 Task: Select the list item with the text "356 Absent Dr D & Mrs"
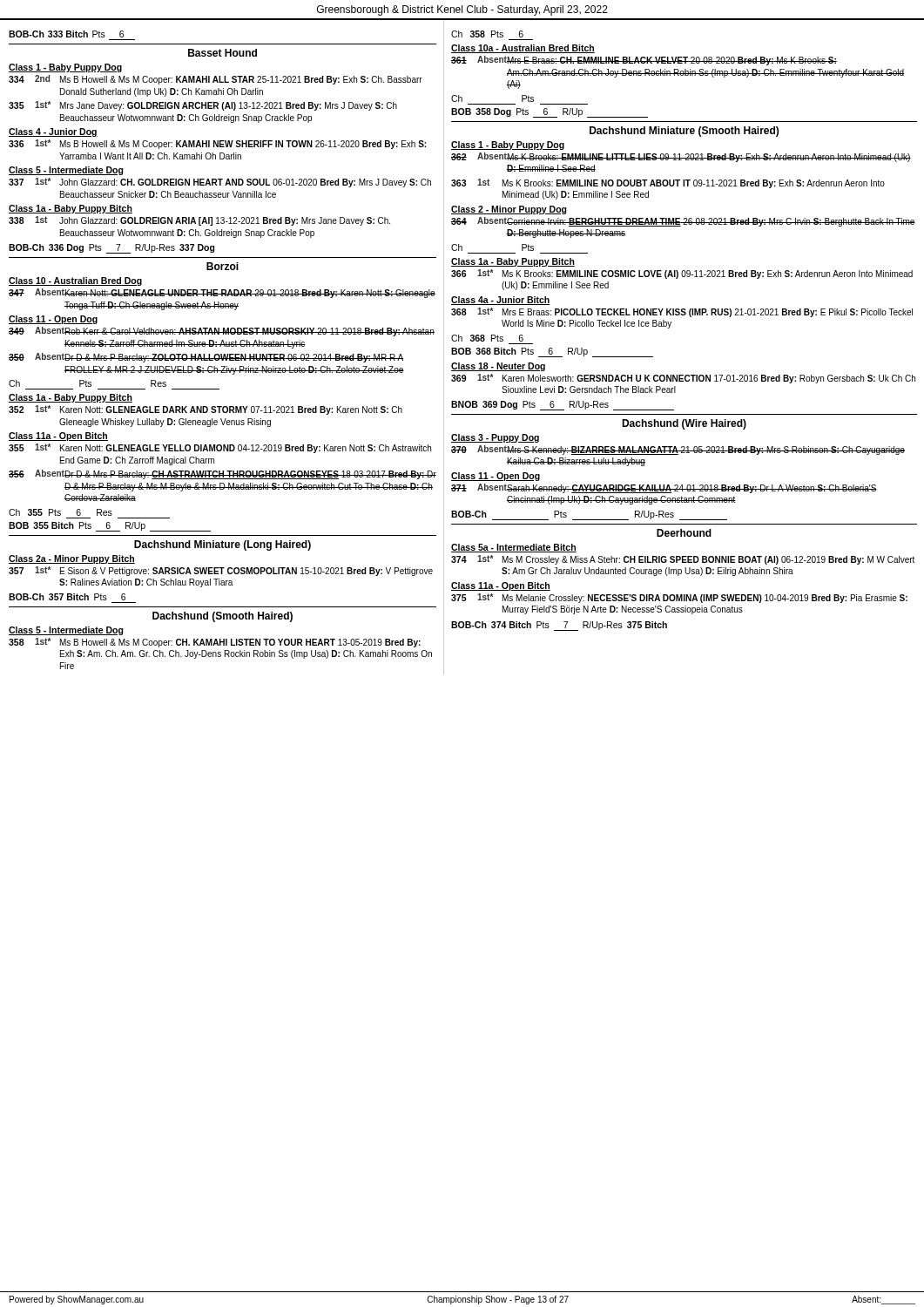pyautogui.click(x=222, y=486)
